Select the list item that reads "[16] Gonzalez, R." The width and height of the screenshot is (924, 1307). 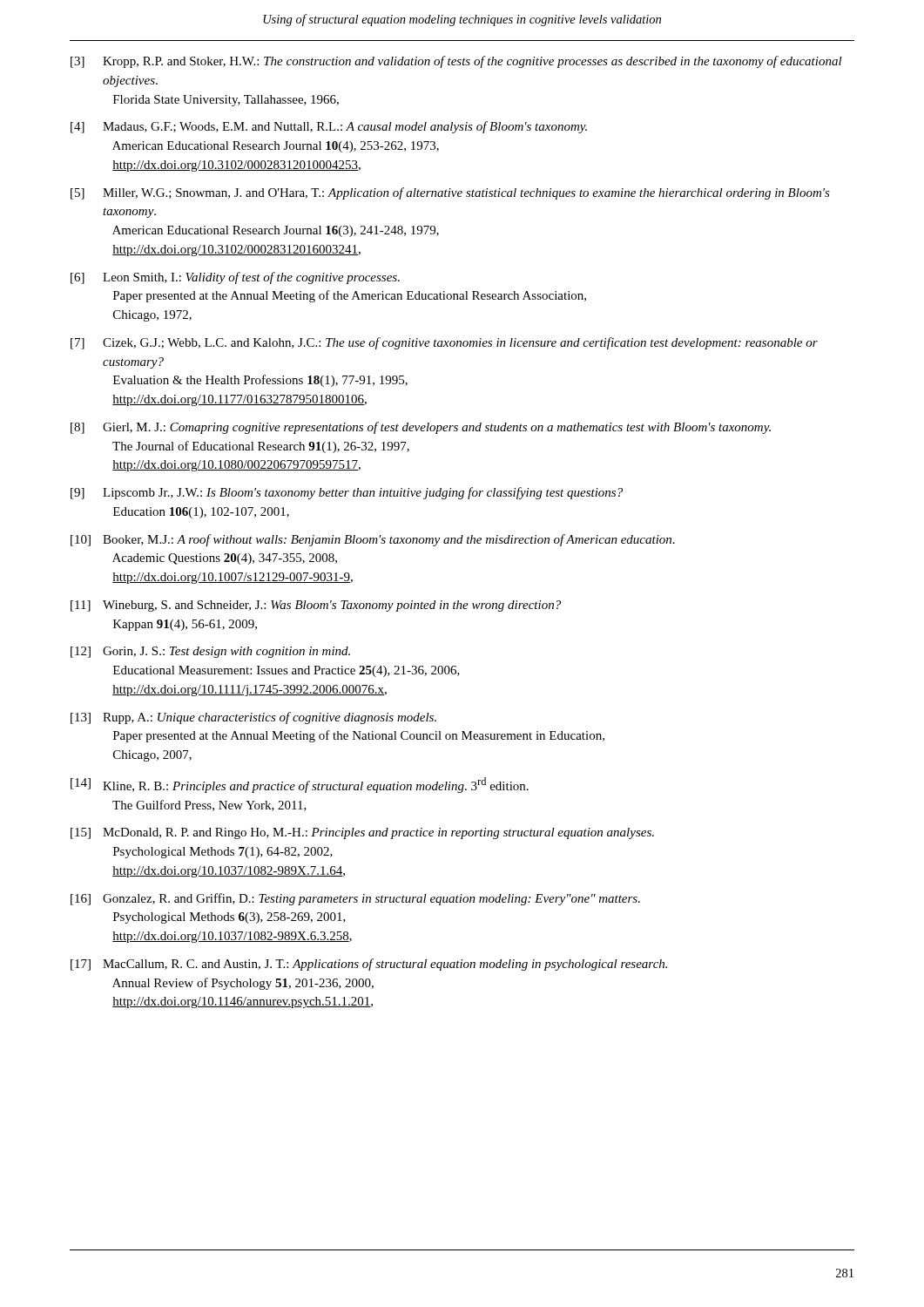tap(355, 899)
